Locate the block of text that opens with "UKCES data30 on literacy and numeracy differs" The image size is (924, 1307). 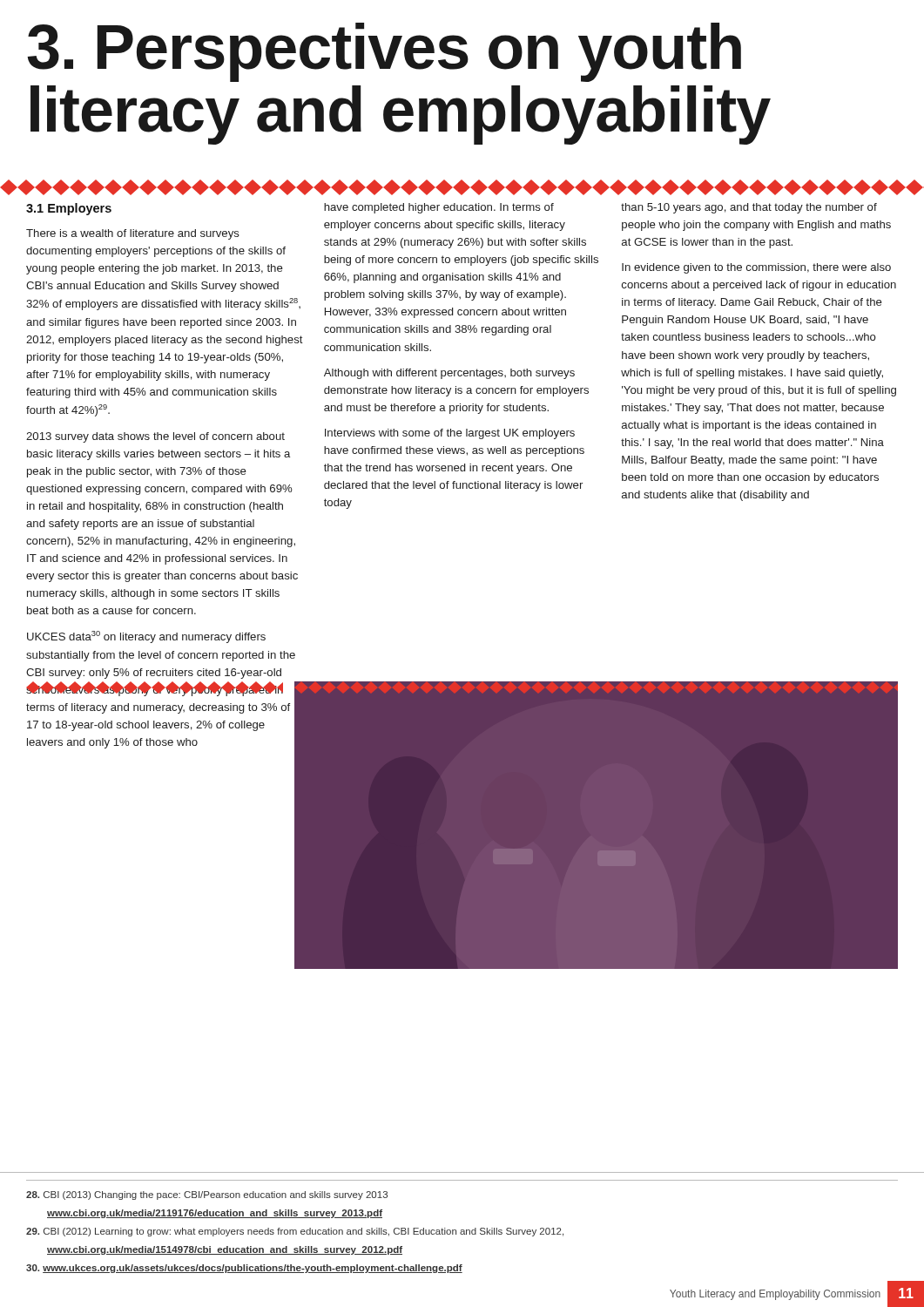(164, 689)
